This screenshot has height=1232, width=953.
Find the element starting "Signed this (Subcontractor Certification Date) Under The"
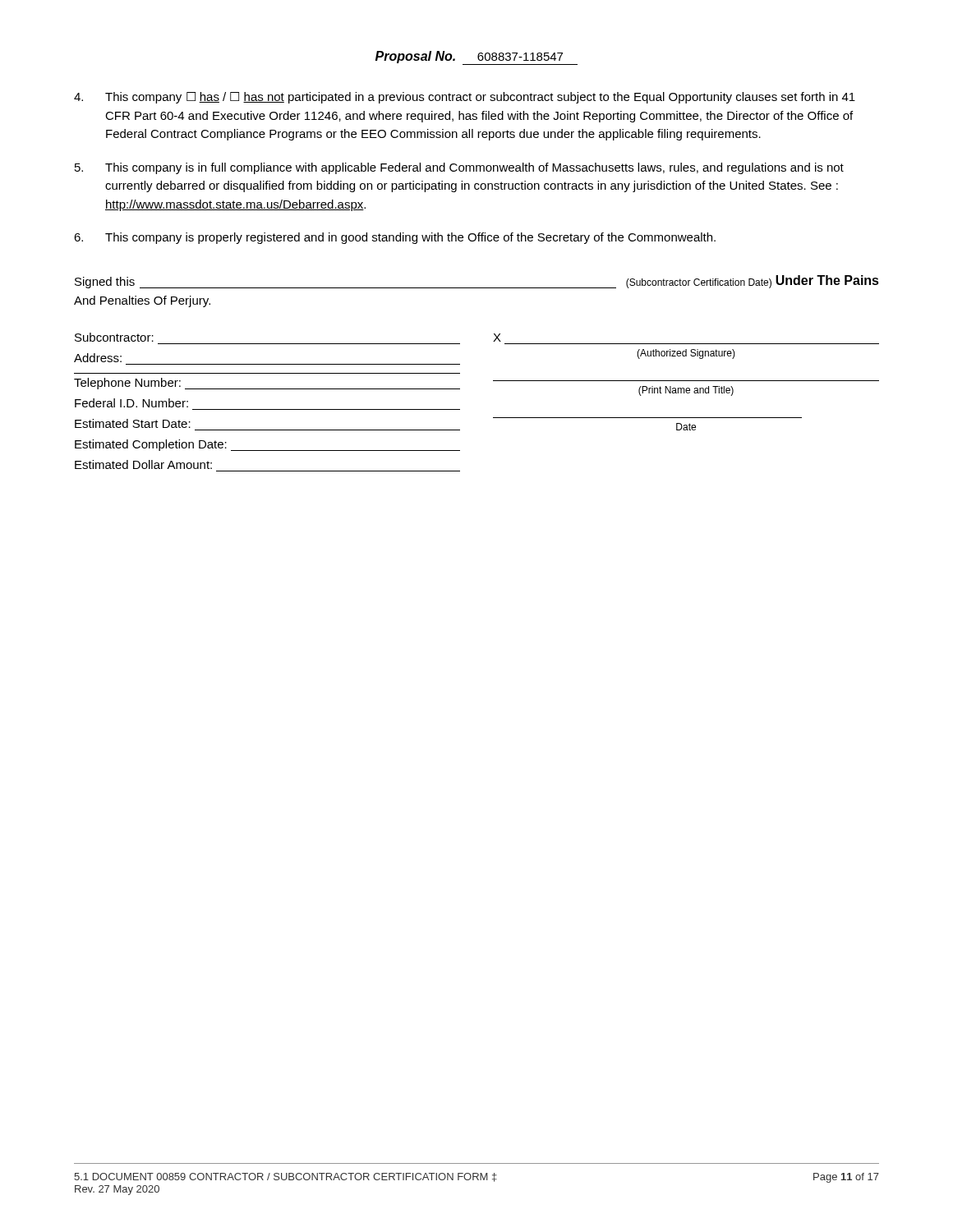[x=476, y=290]
